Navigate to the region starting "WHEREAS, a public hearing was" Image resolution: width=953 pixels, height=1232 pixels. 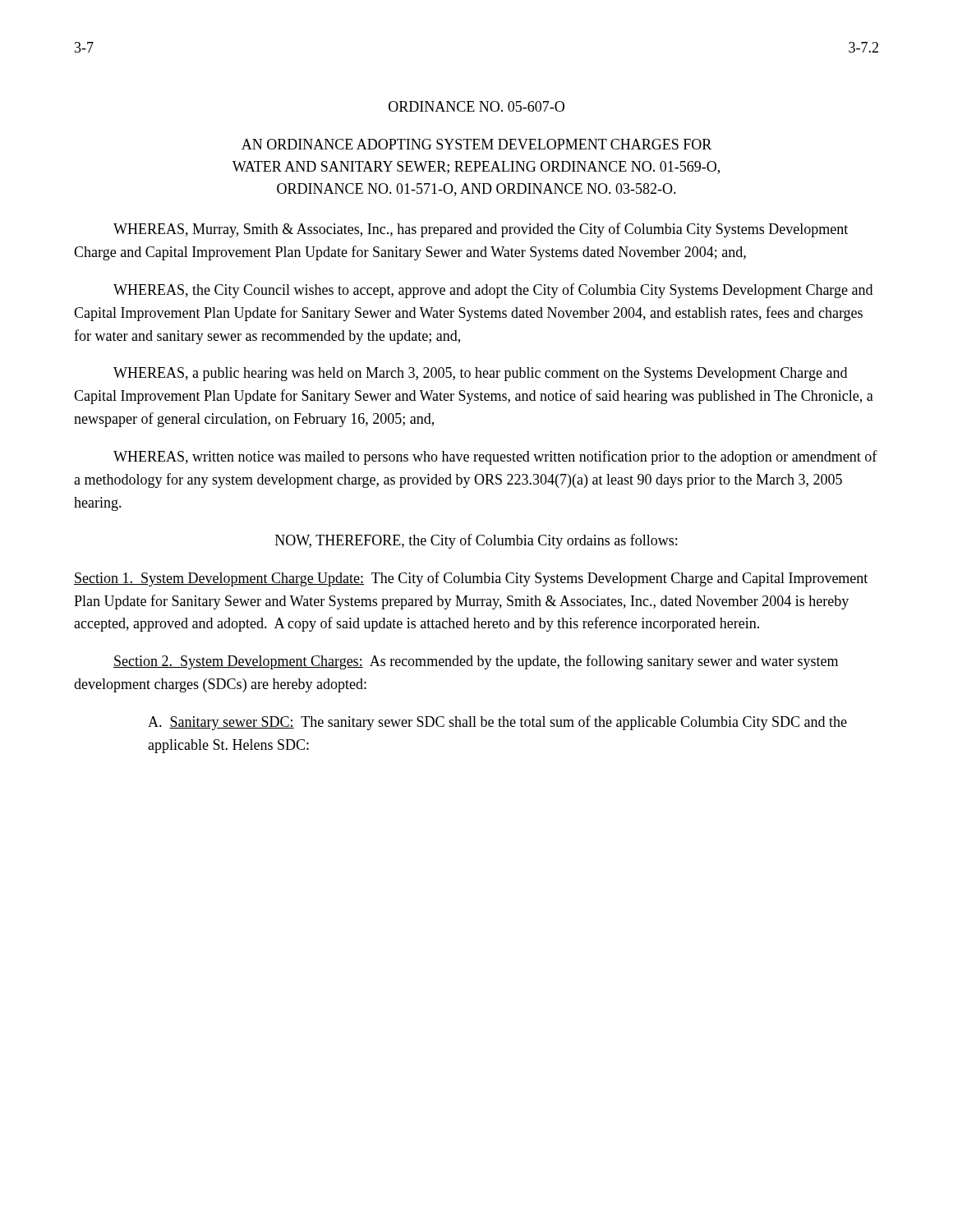pyautogui.click(x=473, y=396)
